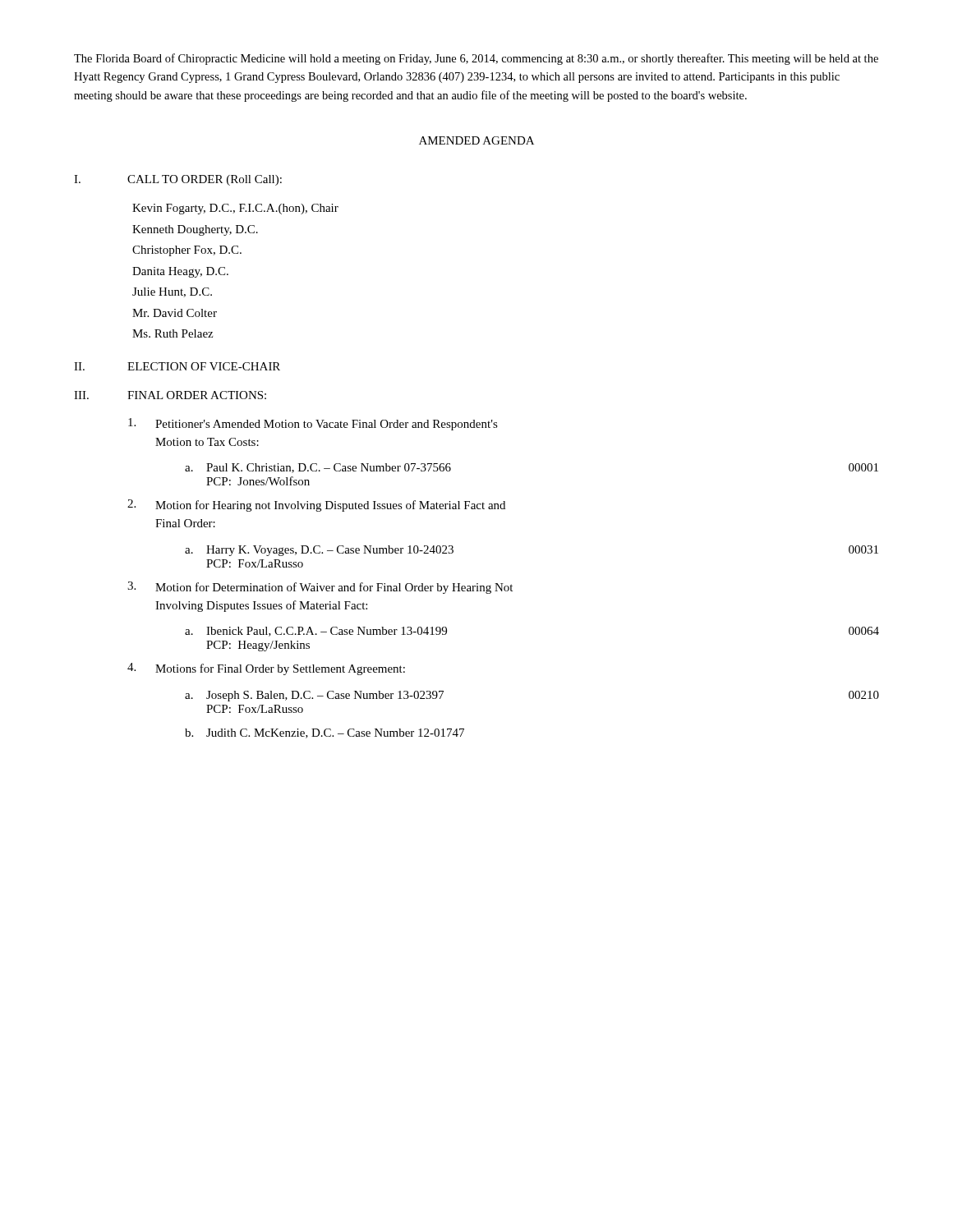
Task: Navigate to the text block starting "Petitioner's Amended Motion to"
Action: [326, 433]
